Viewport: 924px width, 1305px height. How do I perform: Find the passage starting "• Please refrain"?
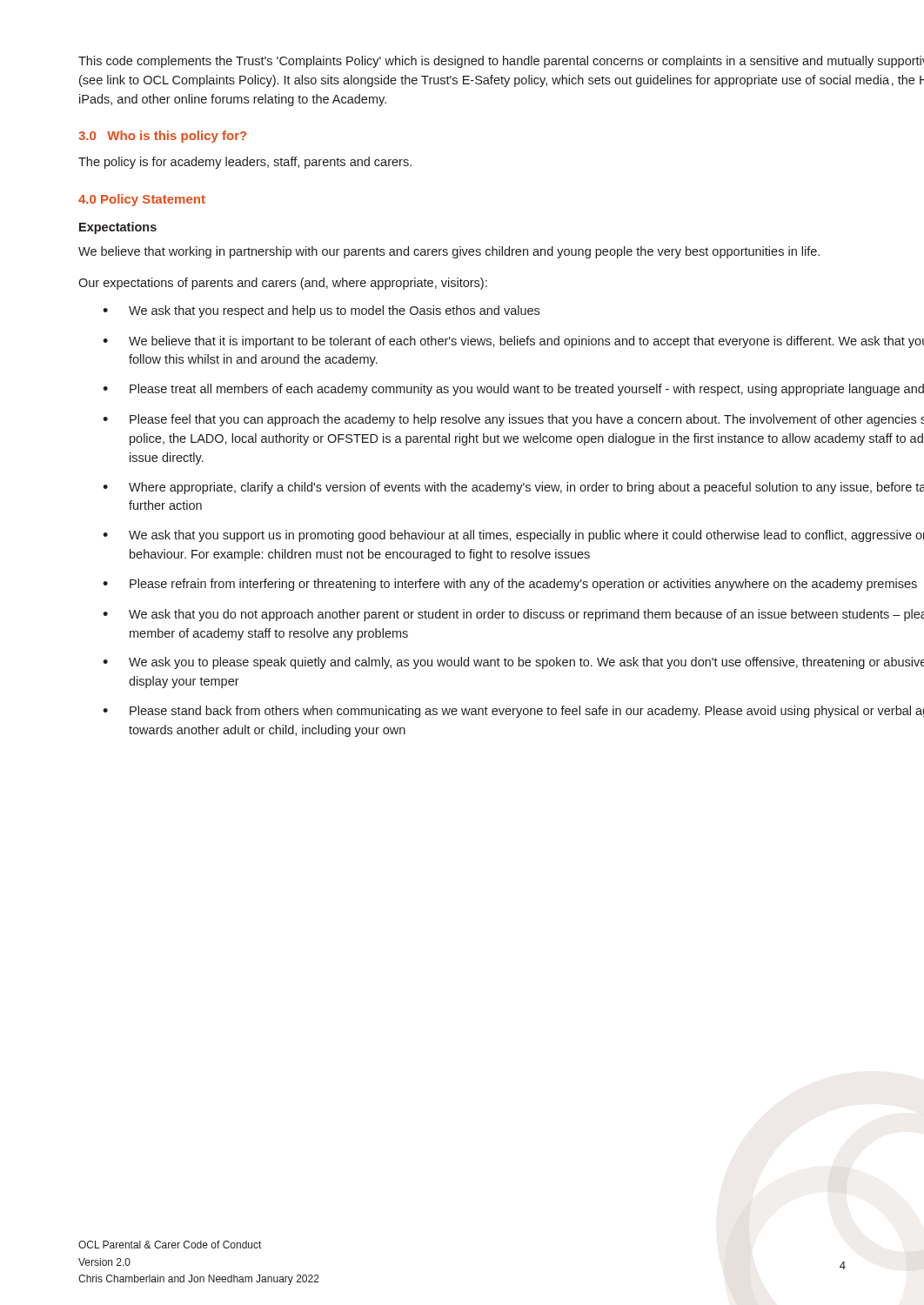coord(513,585)
